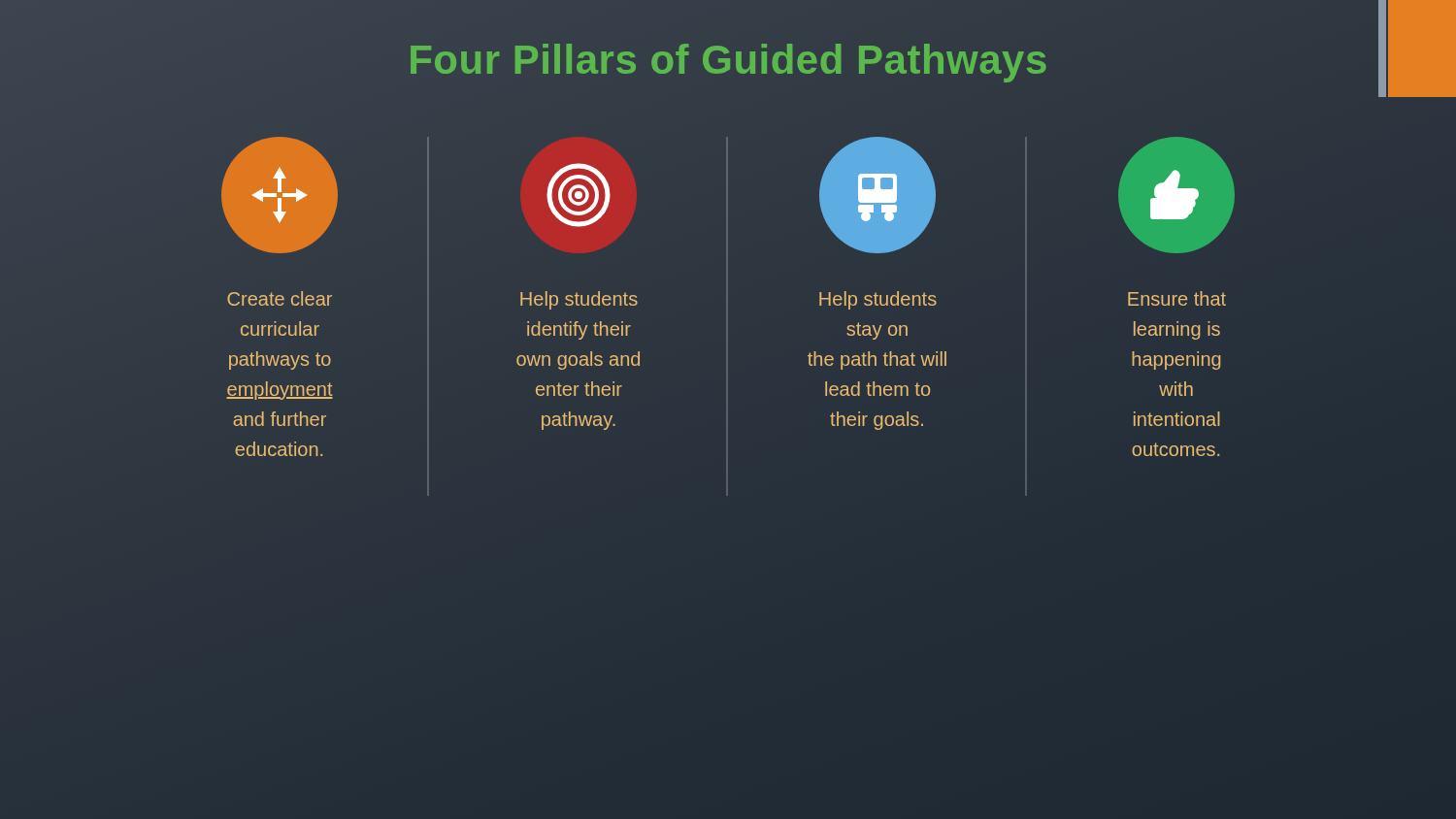Find the text starting "Help studentsidentify theirown goals andenter theirpathway."
Screen dimensions: 819x1456
[578, 359]
